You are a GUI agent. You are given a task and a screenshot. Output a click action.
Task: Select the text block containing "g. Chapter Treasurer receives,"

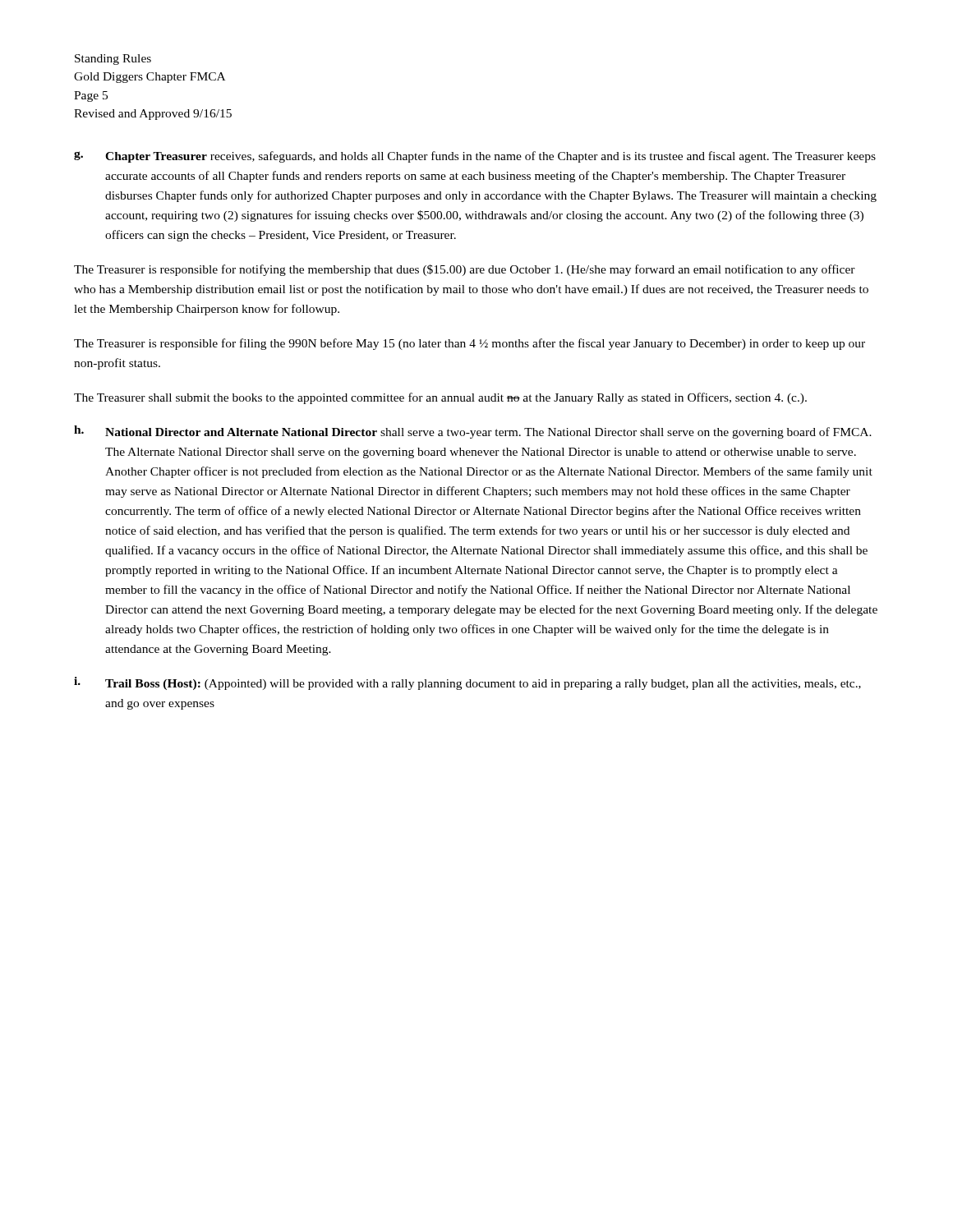coord(476,195)
